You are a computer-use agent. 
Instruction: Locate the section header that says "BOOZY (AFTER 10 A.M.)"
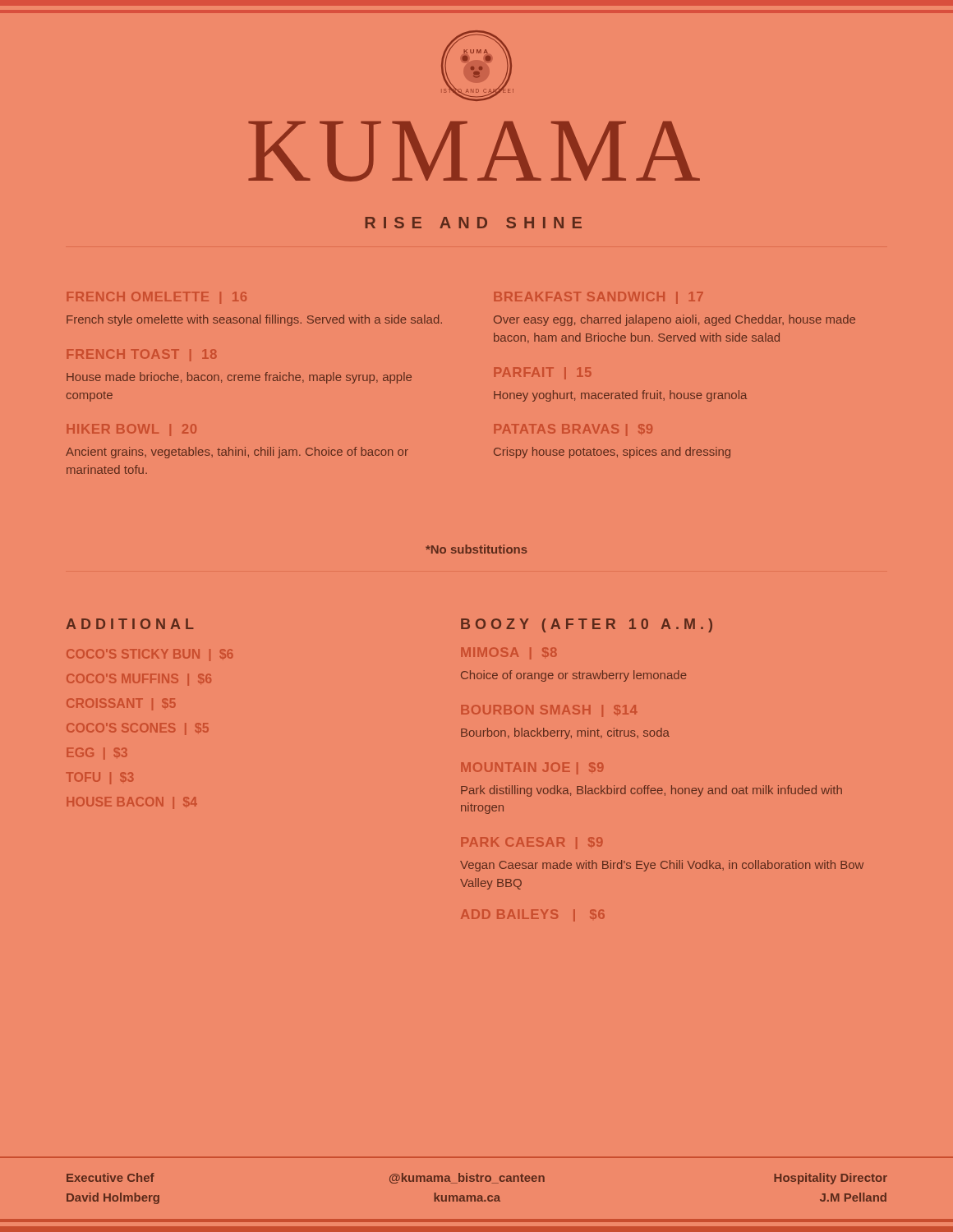[674, 625]
